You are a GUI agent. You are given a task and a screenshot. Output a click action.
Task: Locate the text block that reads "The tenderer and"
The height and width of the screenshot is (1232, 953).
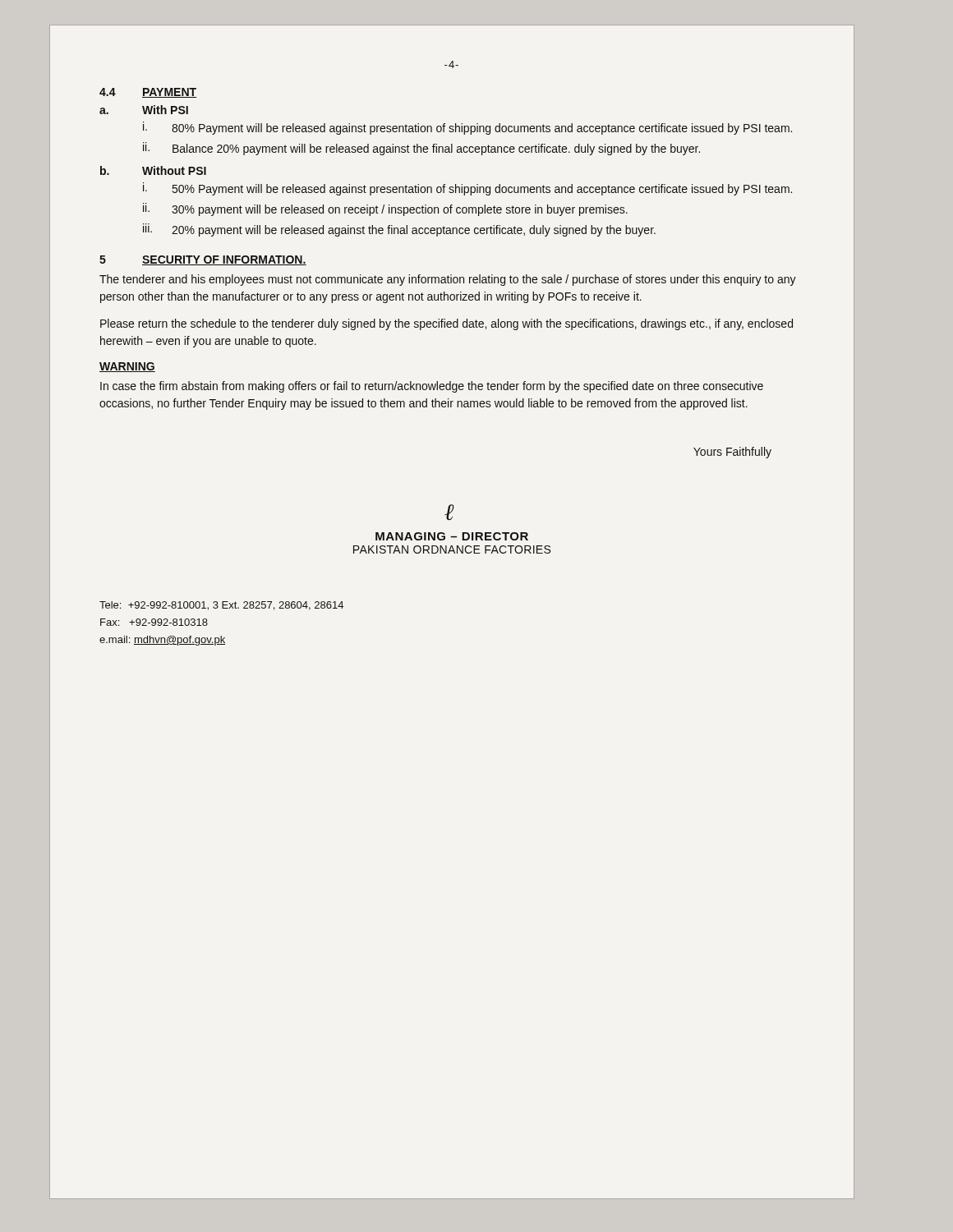point(448,288)
